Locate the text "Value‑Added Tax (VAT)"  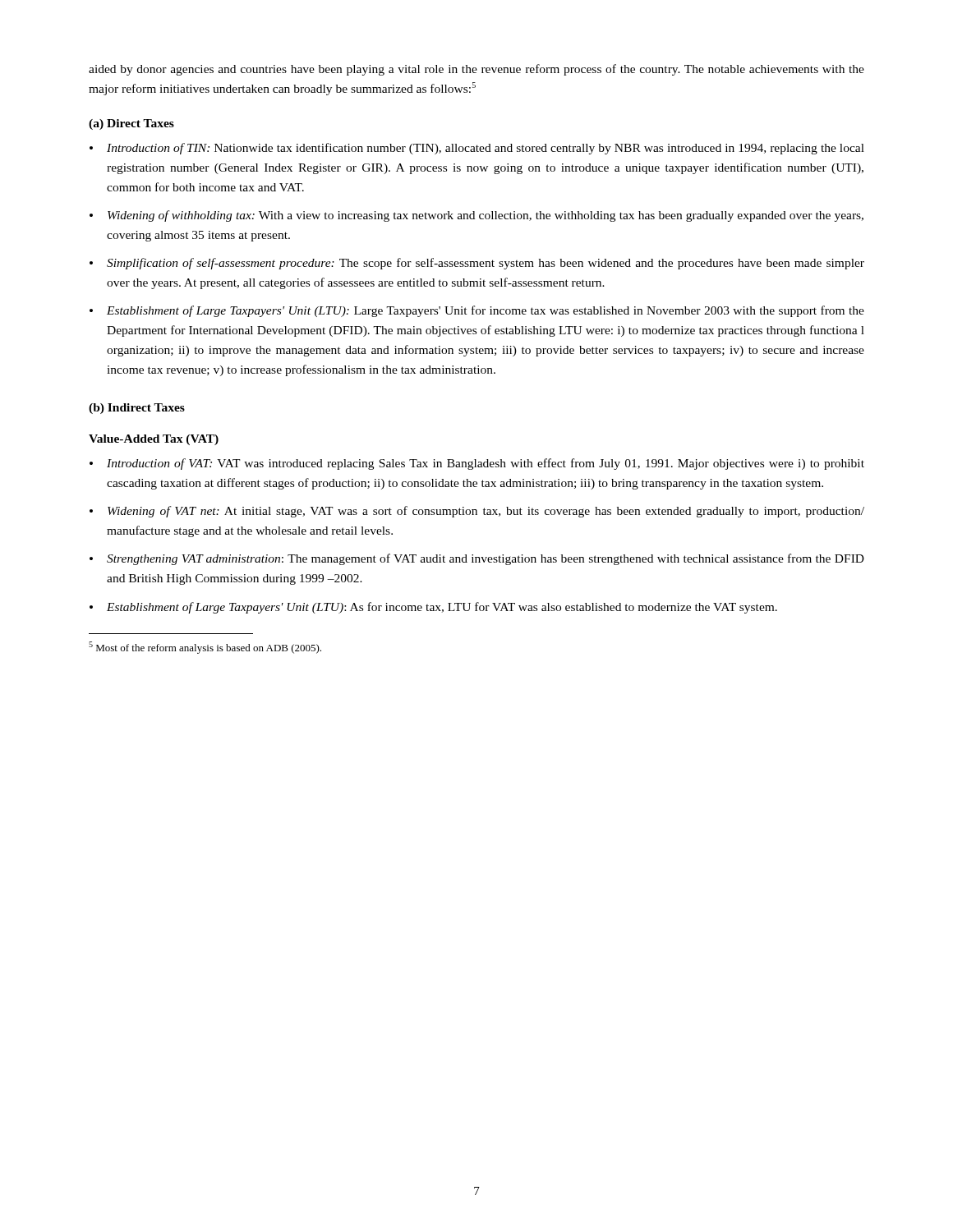(154, 439)
